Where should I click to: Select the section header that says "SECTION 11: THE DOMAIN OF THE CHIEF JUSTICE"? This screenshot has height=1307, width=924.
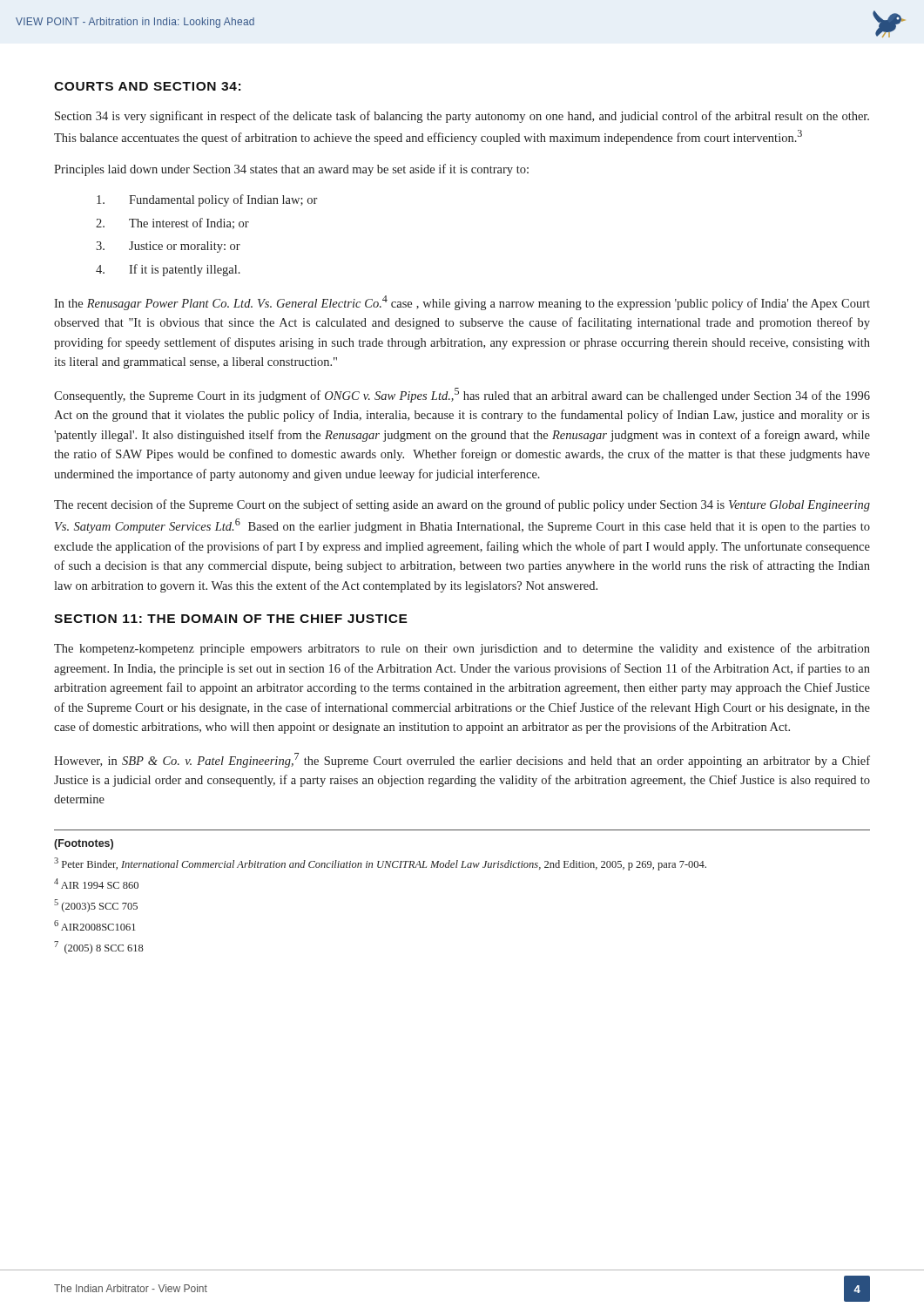tap(231, 618)
